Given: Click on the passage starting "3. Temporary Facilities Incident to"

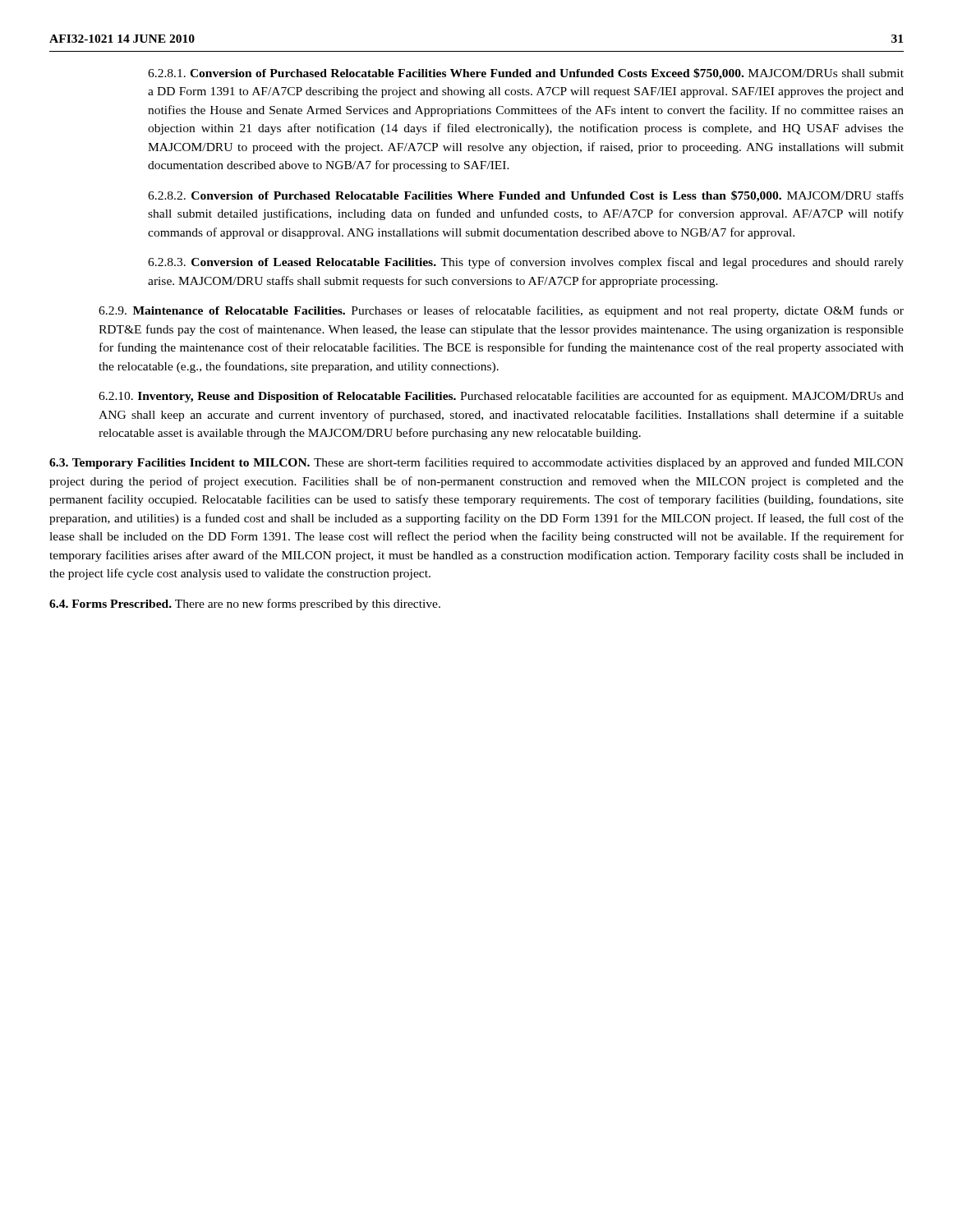Looking at the screenshot, I should click(476, 518).
